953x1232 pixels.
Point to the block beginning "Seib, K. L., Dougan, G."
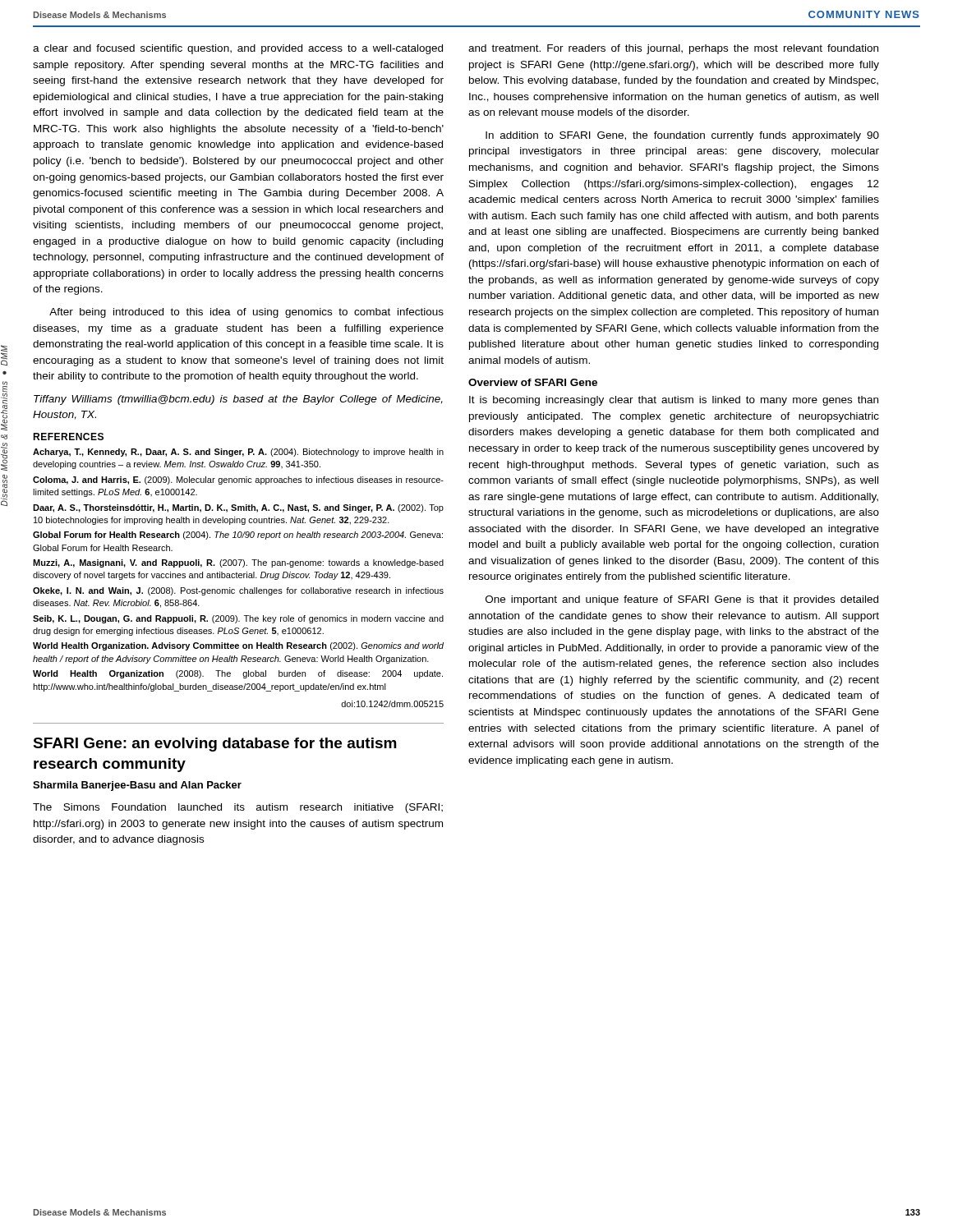tap(238, 625)
